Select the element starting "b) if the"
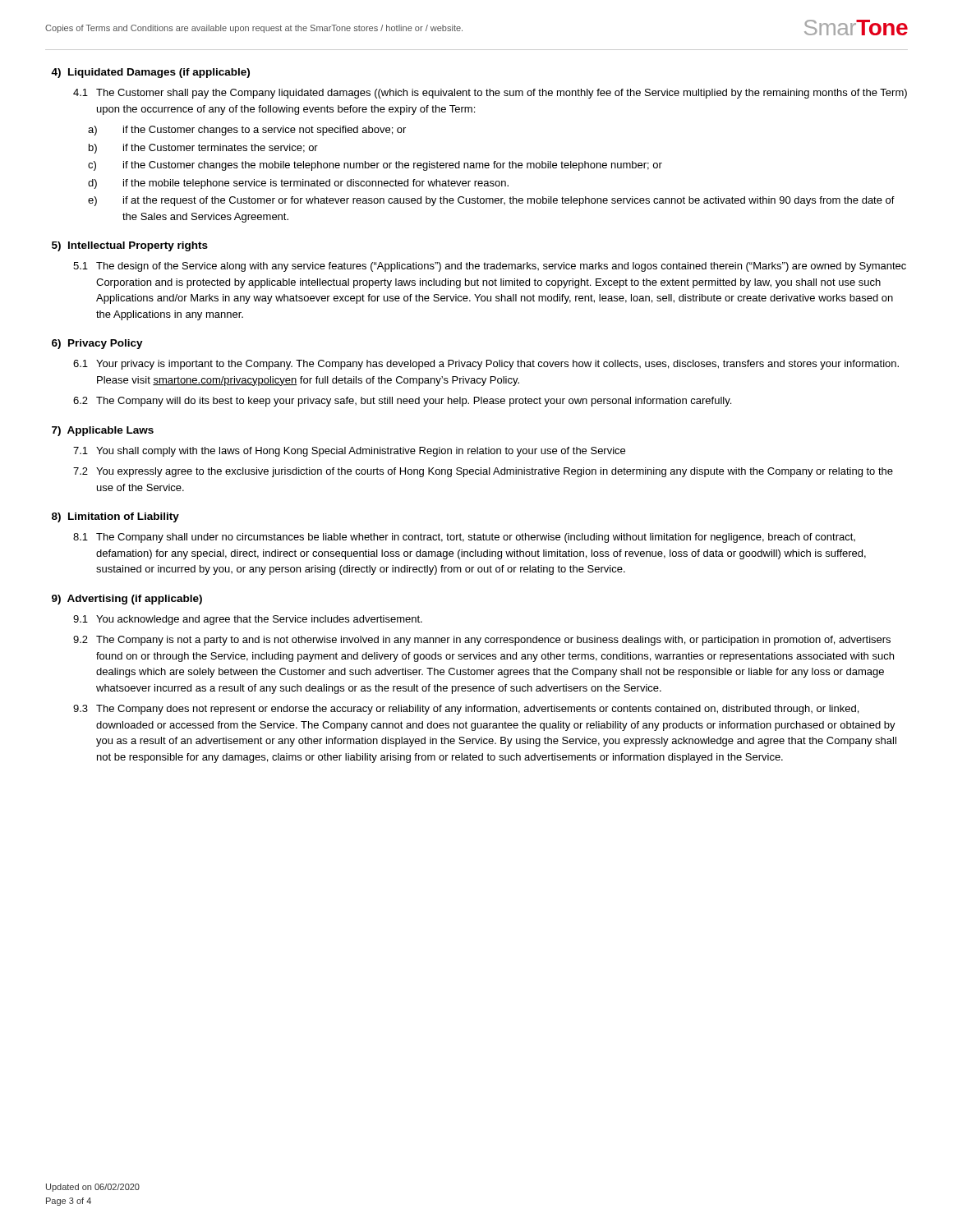This screenshot has height=1232, width=953. click(x=203, y=149)
